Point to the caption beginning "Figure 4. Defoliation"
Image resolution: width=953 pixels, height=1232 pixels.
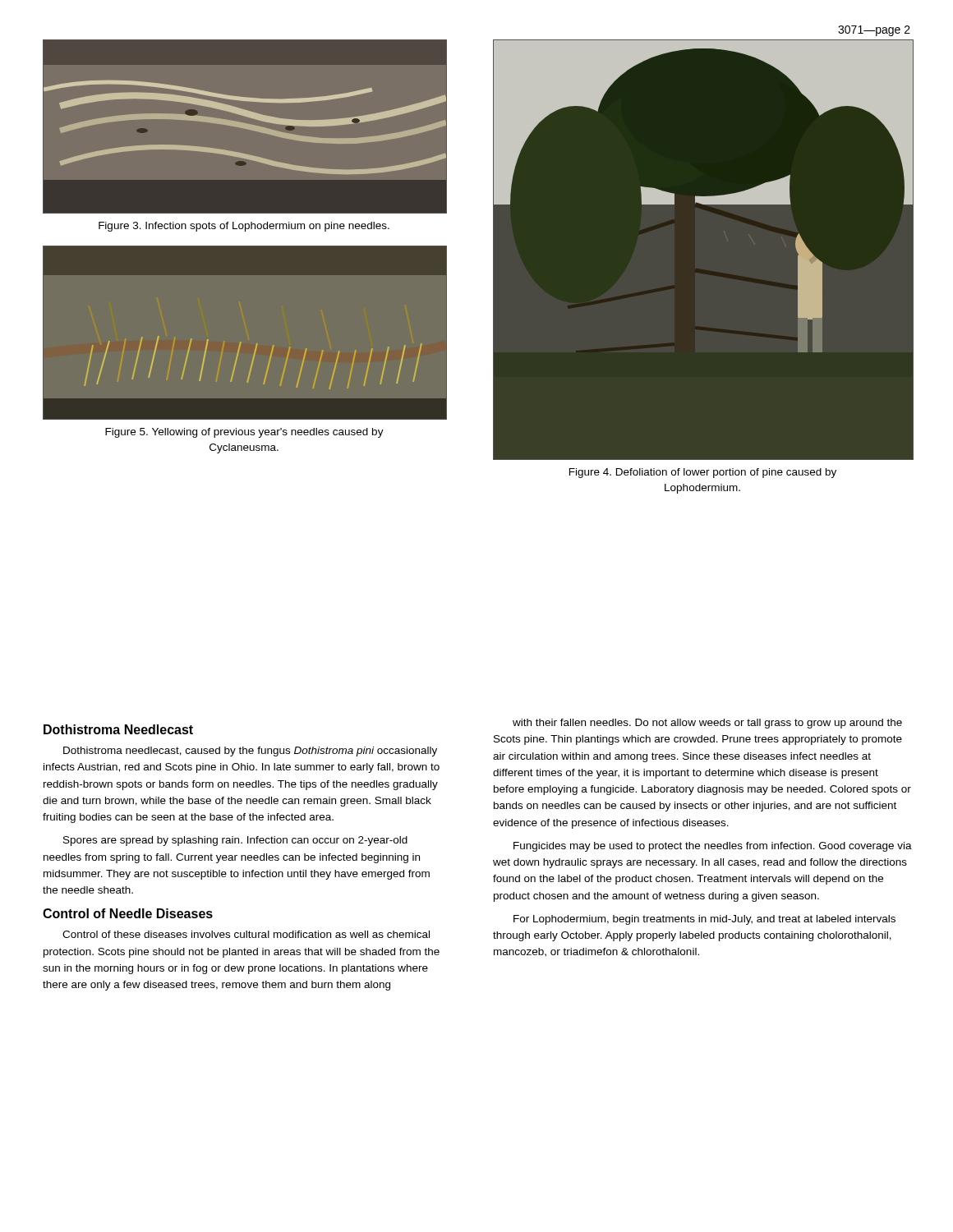(702, 480)
